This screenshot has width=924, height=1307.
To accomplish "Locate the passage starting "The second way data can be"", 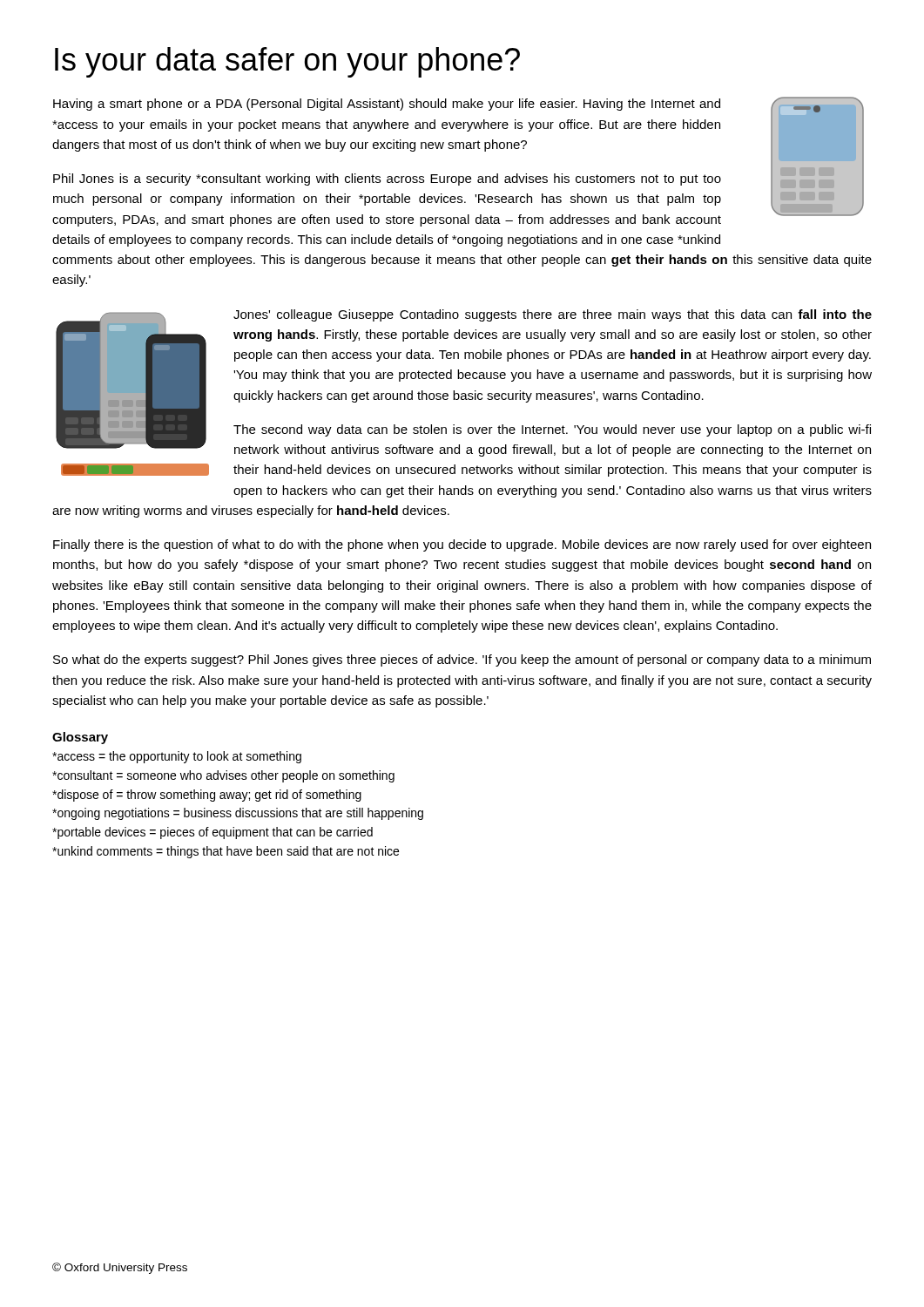I will click(x=462, y=470).
